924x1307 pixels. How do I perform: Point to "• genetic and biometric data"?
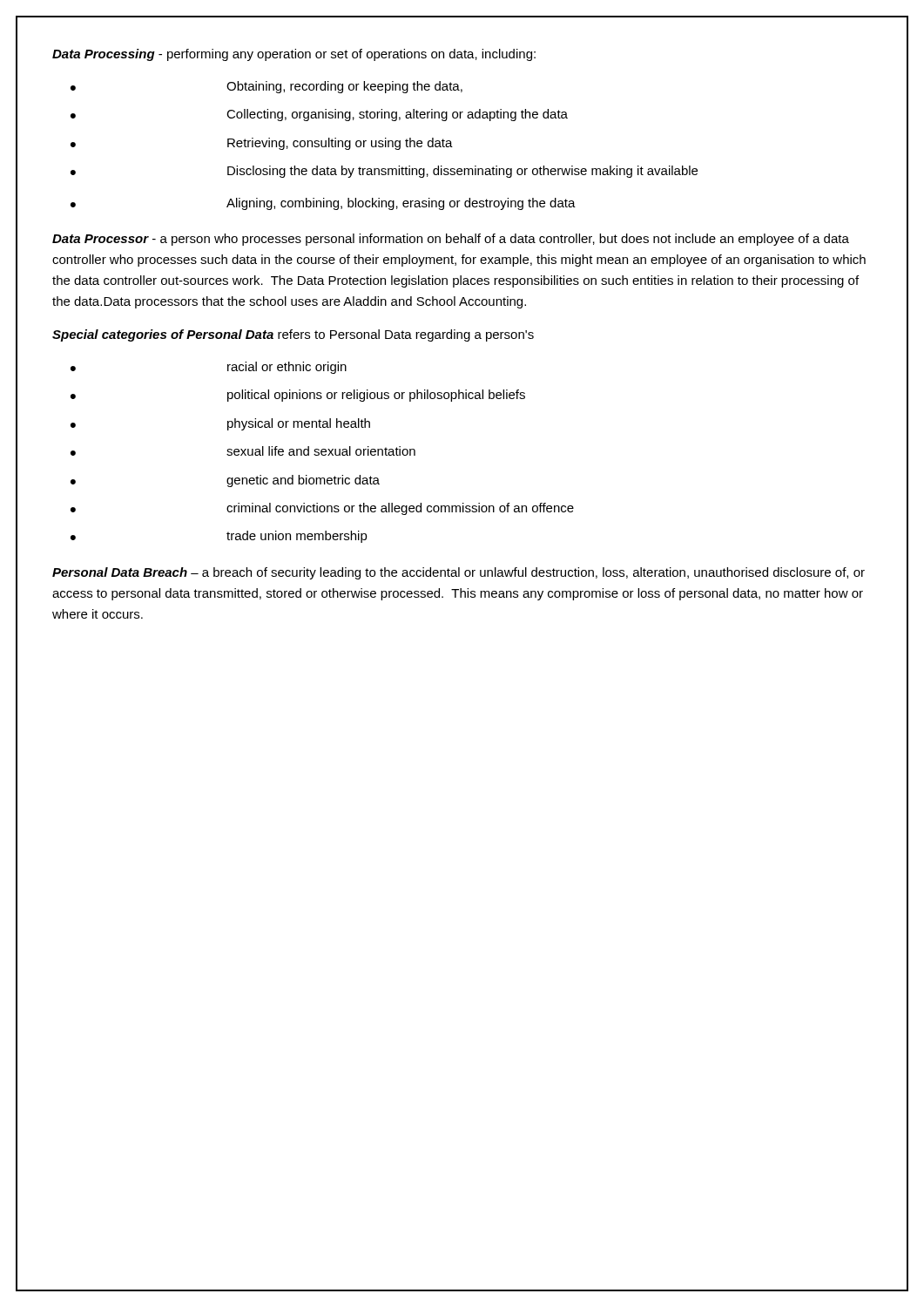[x=225, y=481]
